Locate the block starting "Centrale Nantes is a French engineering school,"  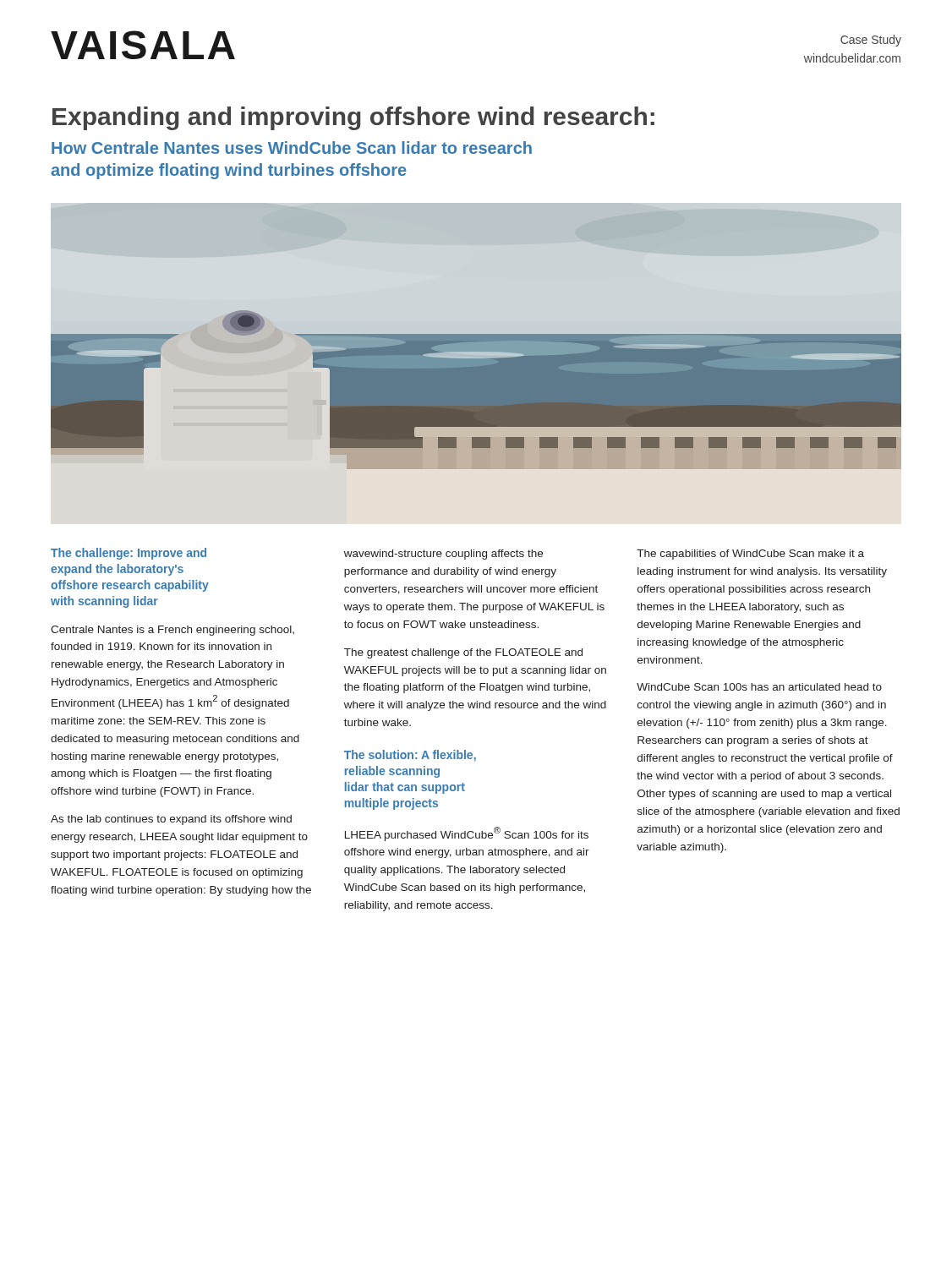pyautogui.click(x=183, y=760)
